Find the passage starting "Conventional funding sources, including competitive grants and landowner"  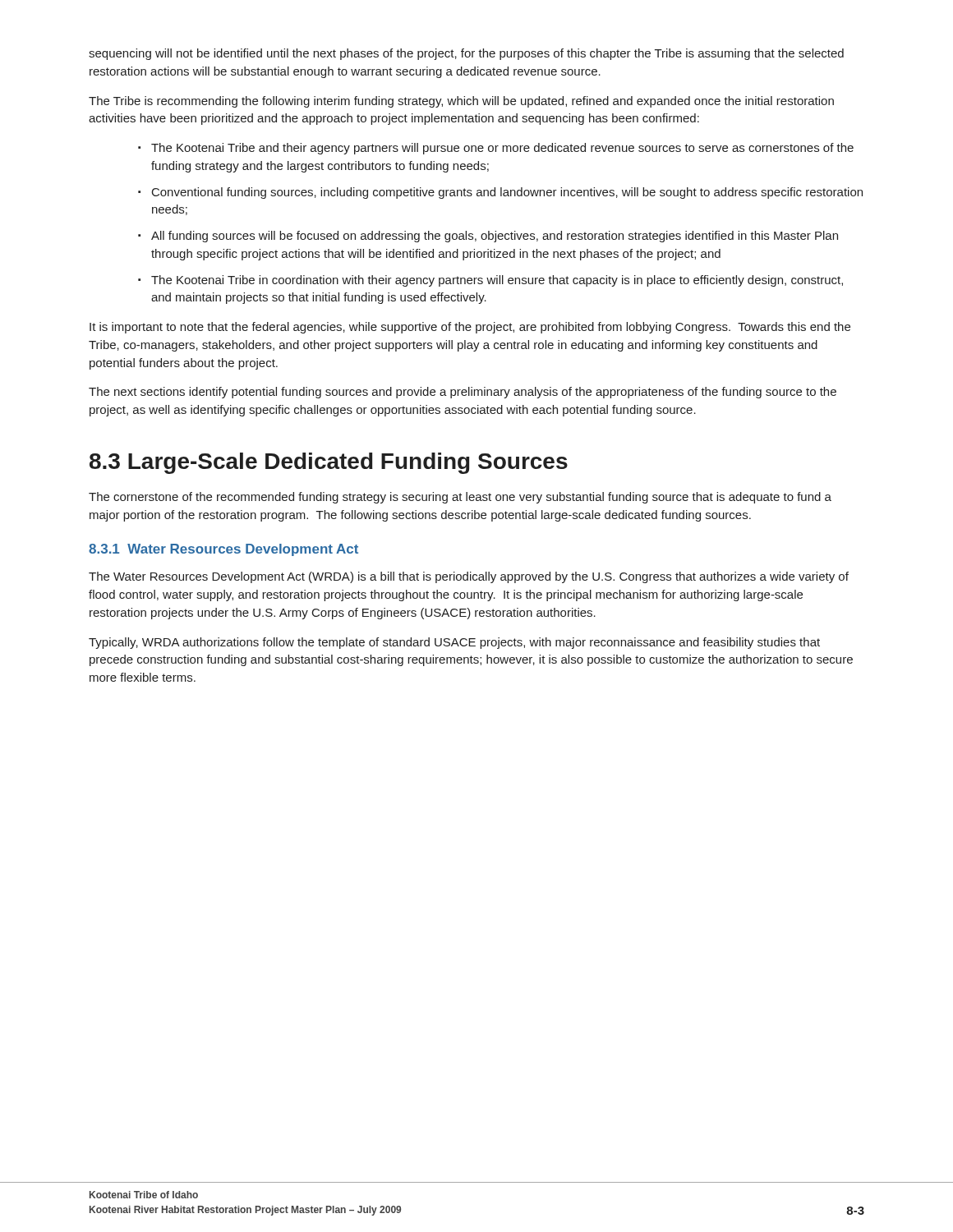click(507, 200)
